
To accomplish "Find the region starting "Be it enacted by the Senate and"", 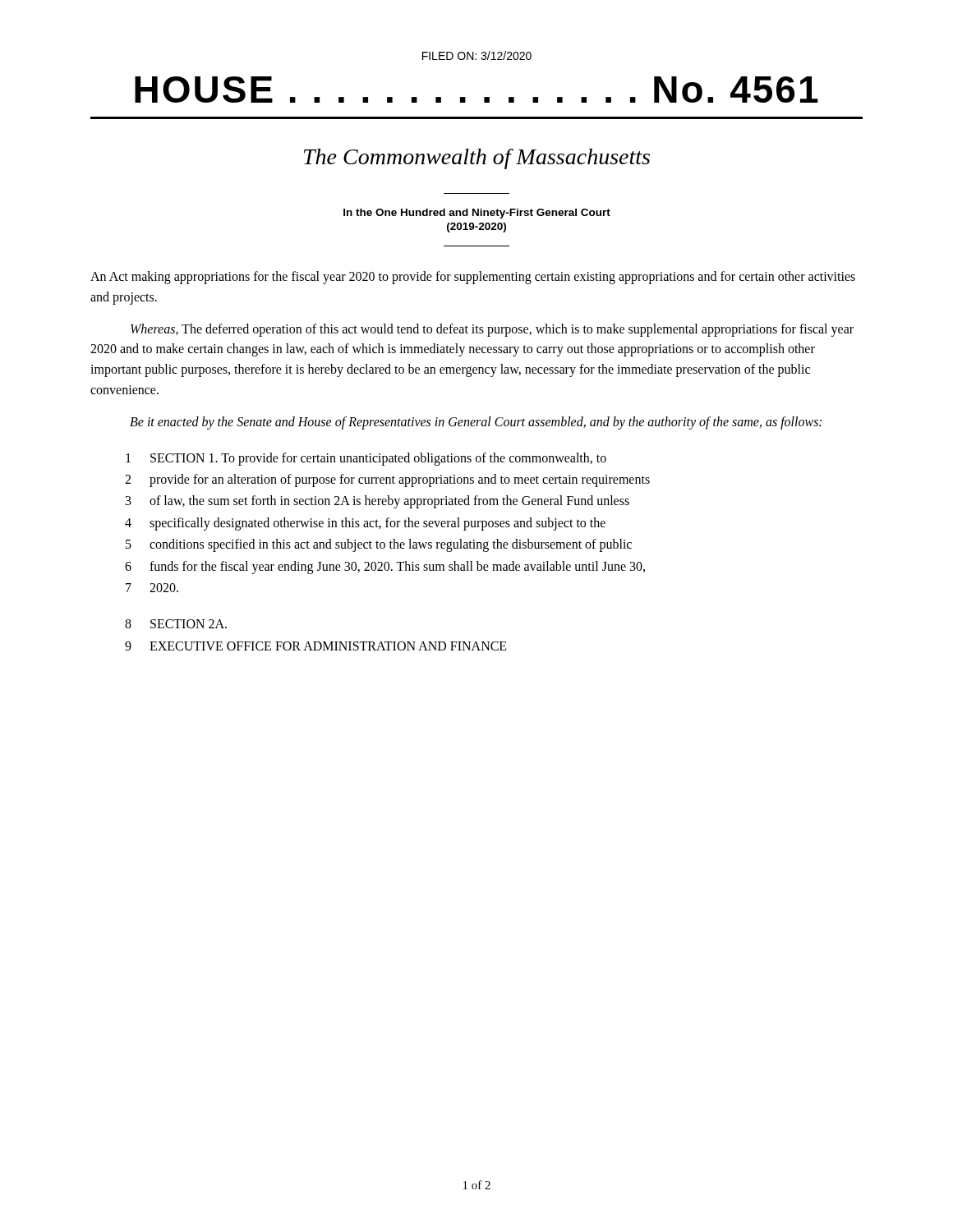I will (476, 422).
